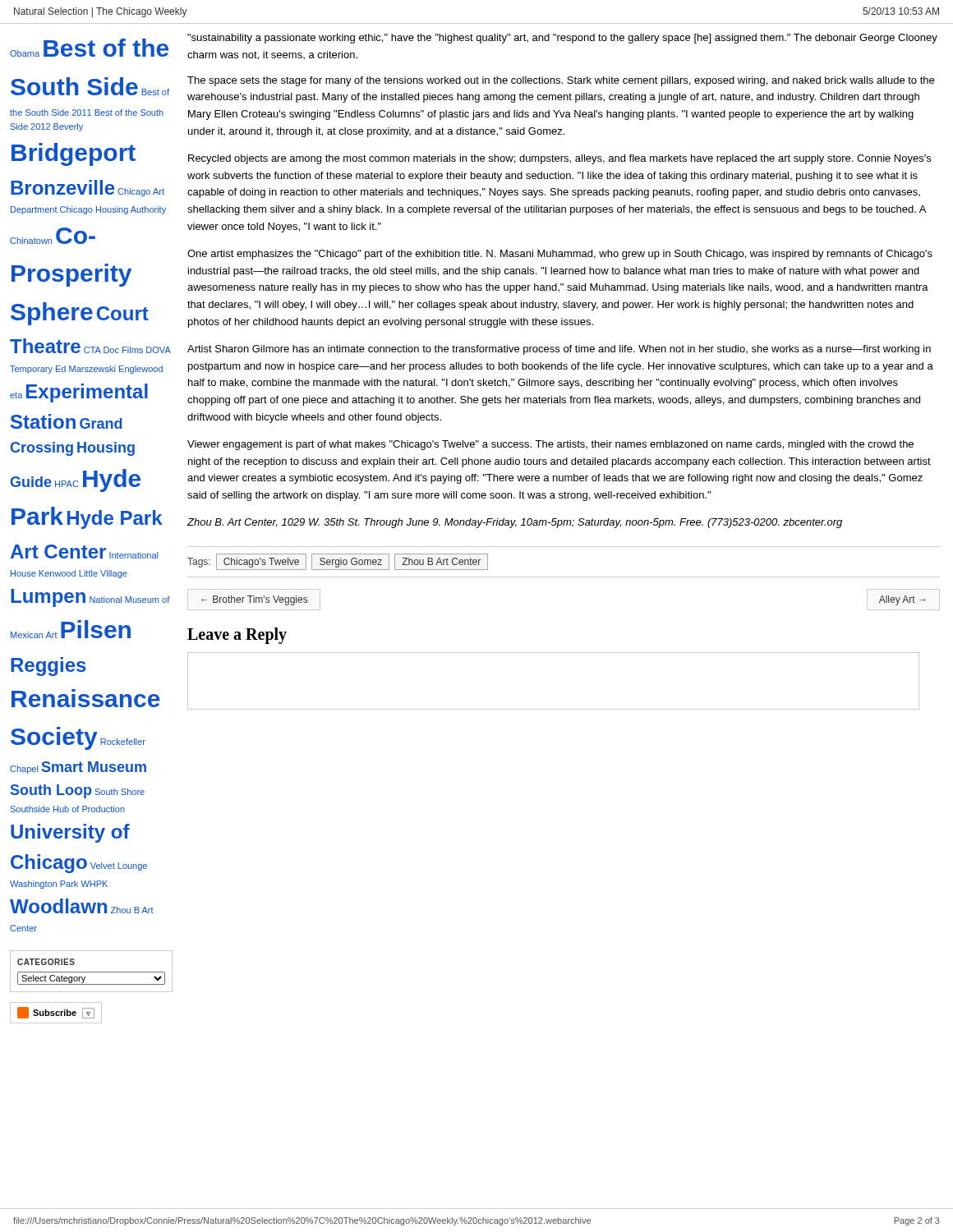Find the element starting "Subscribe ▿"
The height and width of the screenshot is (1232, 953).
pos(56,1013)
